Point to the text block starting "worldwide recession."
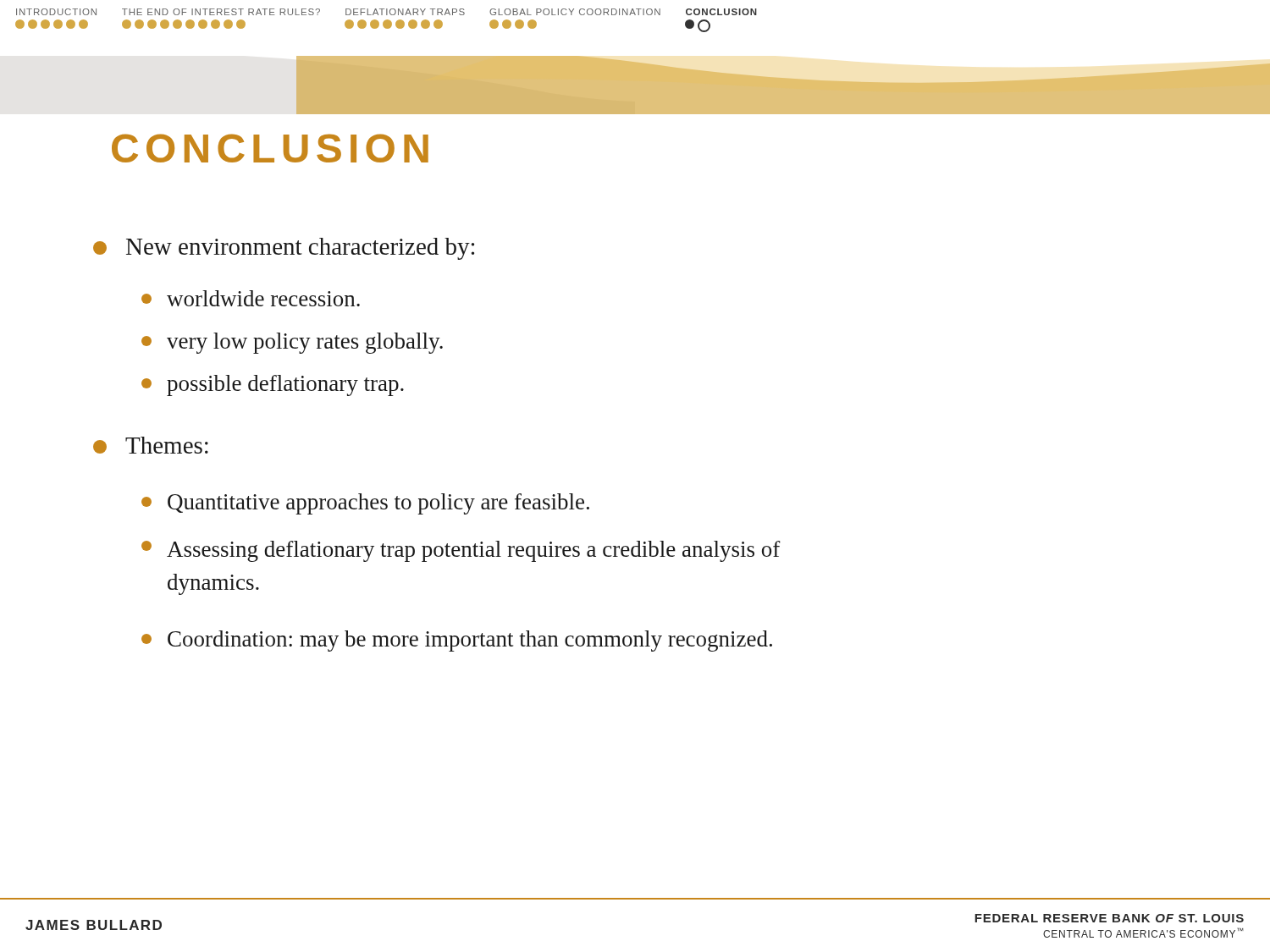The height and width of the screenshot is (952, 1270). pos(251,299)
